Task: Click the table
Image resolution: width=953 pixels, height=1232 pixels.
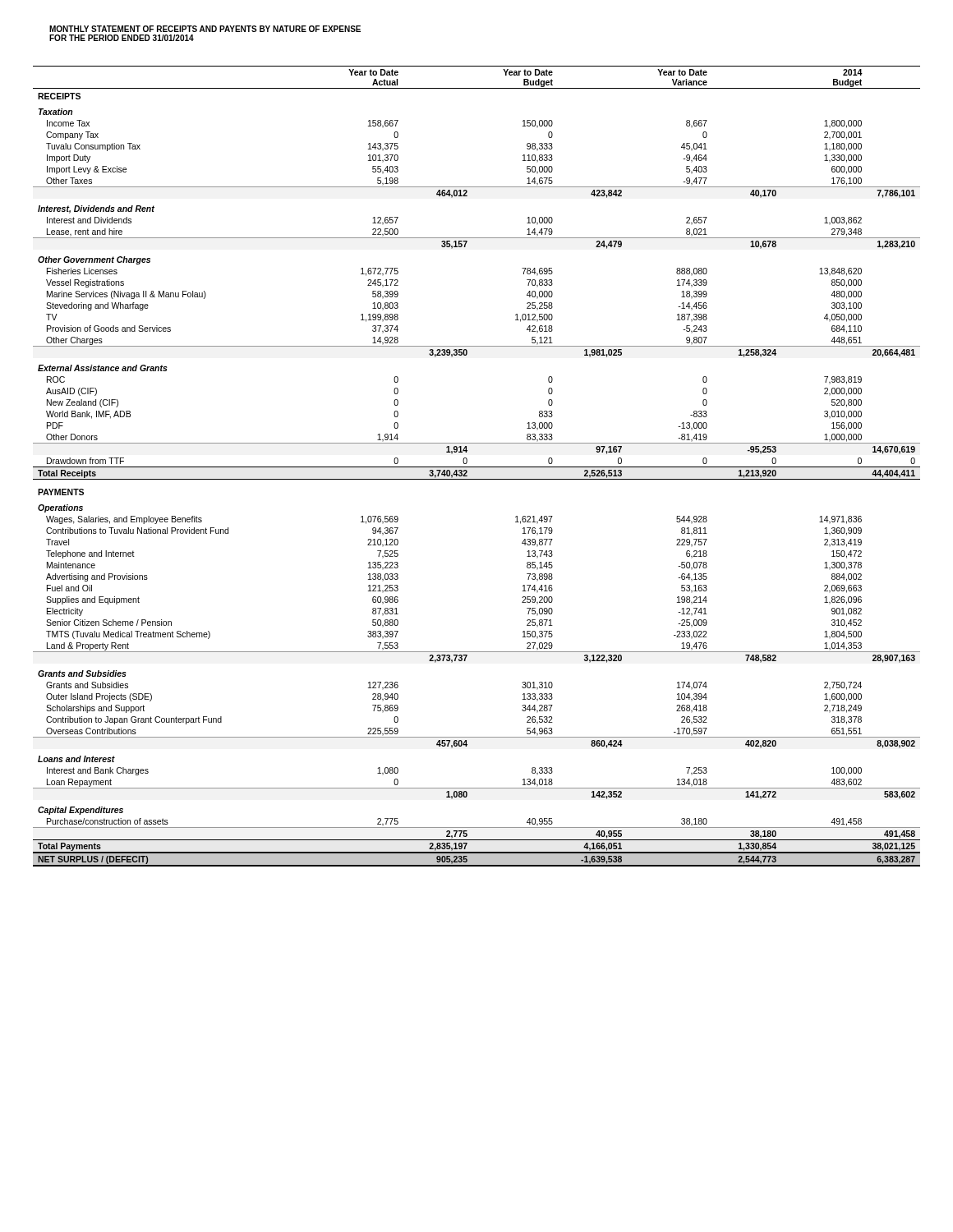Action: click(476, 466)
